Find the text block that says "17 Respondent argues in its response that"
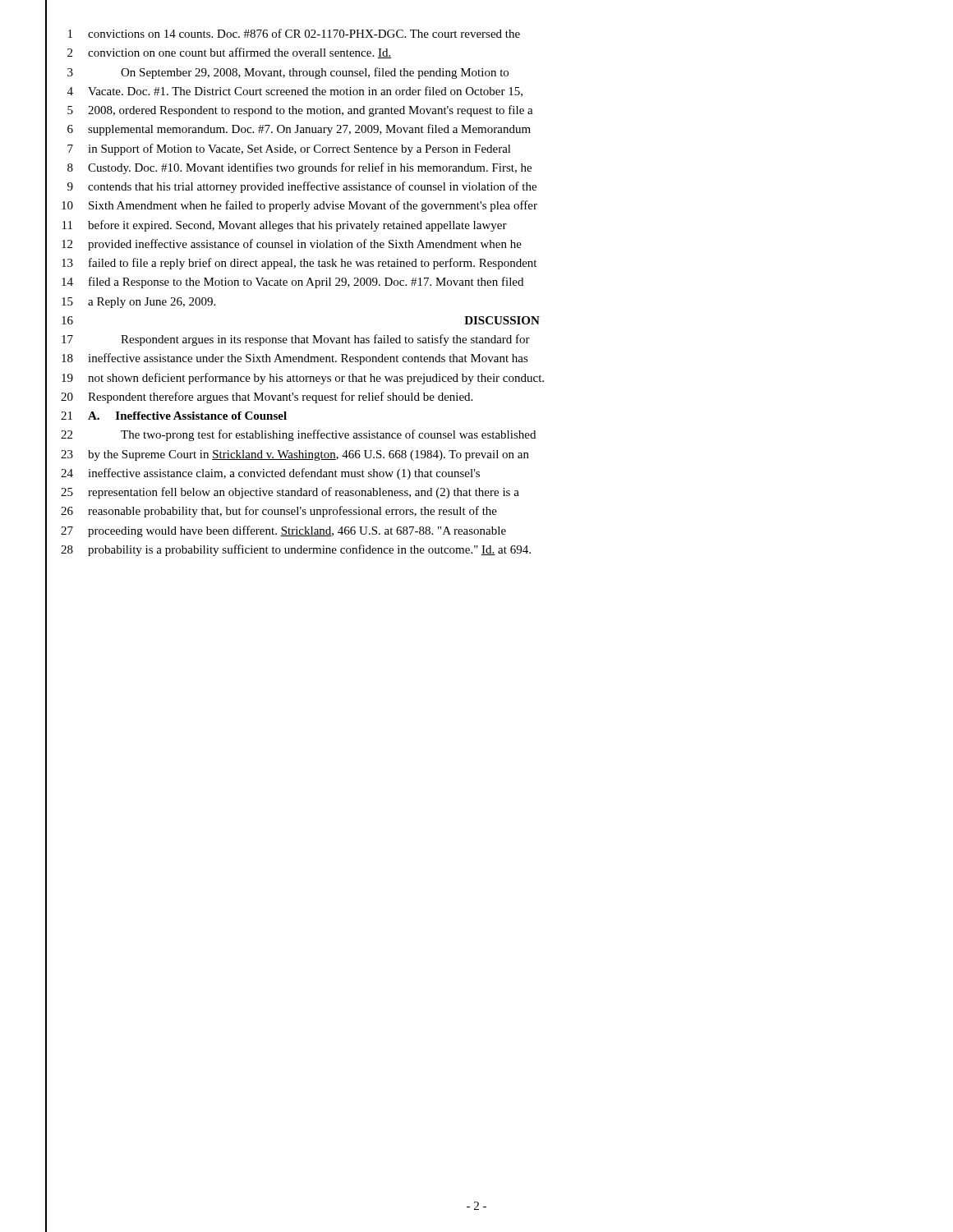The height and width of the screenshot is (1232, 953). click(481, 368)
